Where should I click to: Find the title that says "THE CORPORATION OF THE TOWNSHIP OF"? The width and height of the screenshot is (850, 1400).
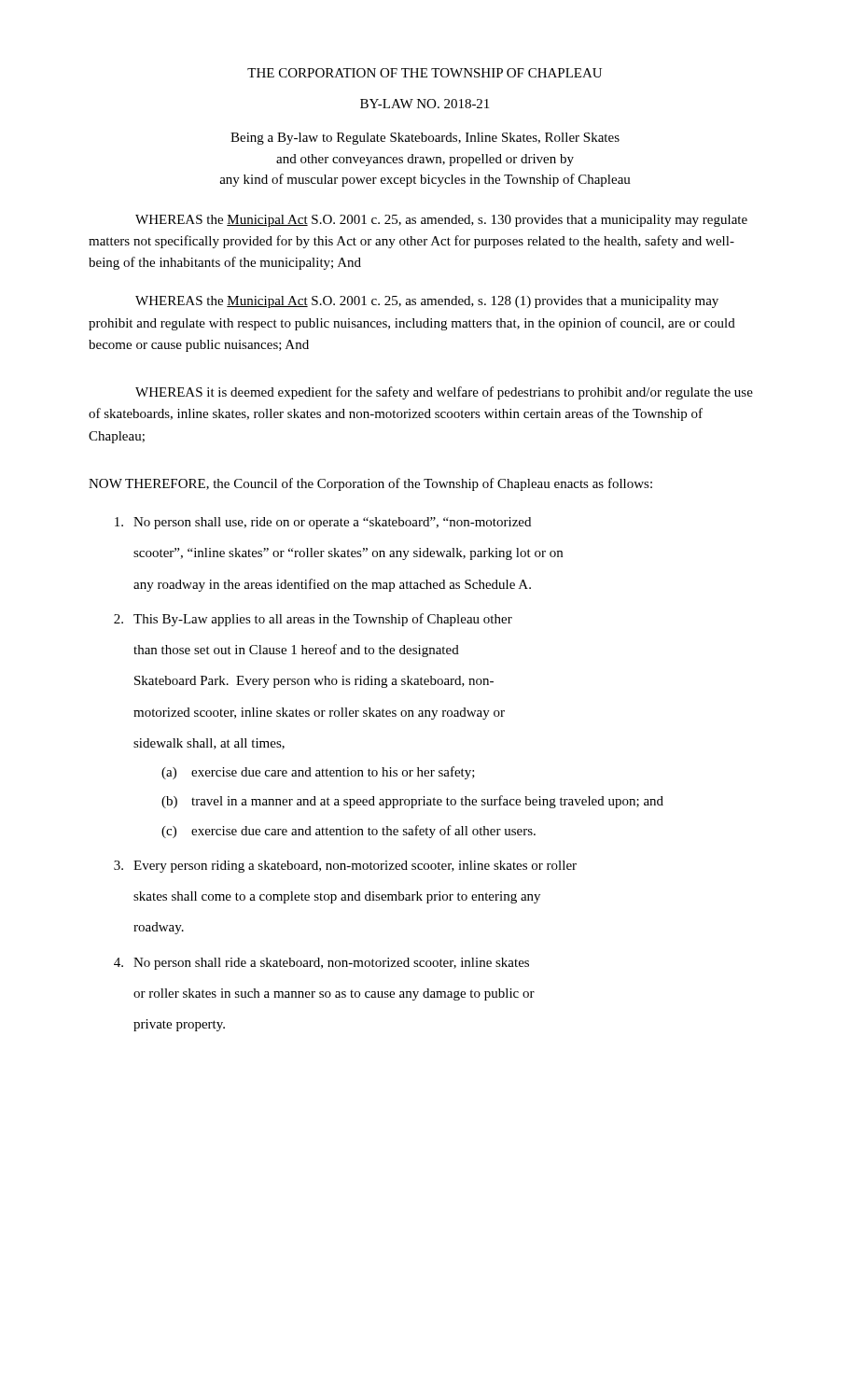coord(425,73)
